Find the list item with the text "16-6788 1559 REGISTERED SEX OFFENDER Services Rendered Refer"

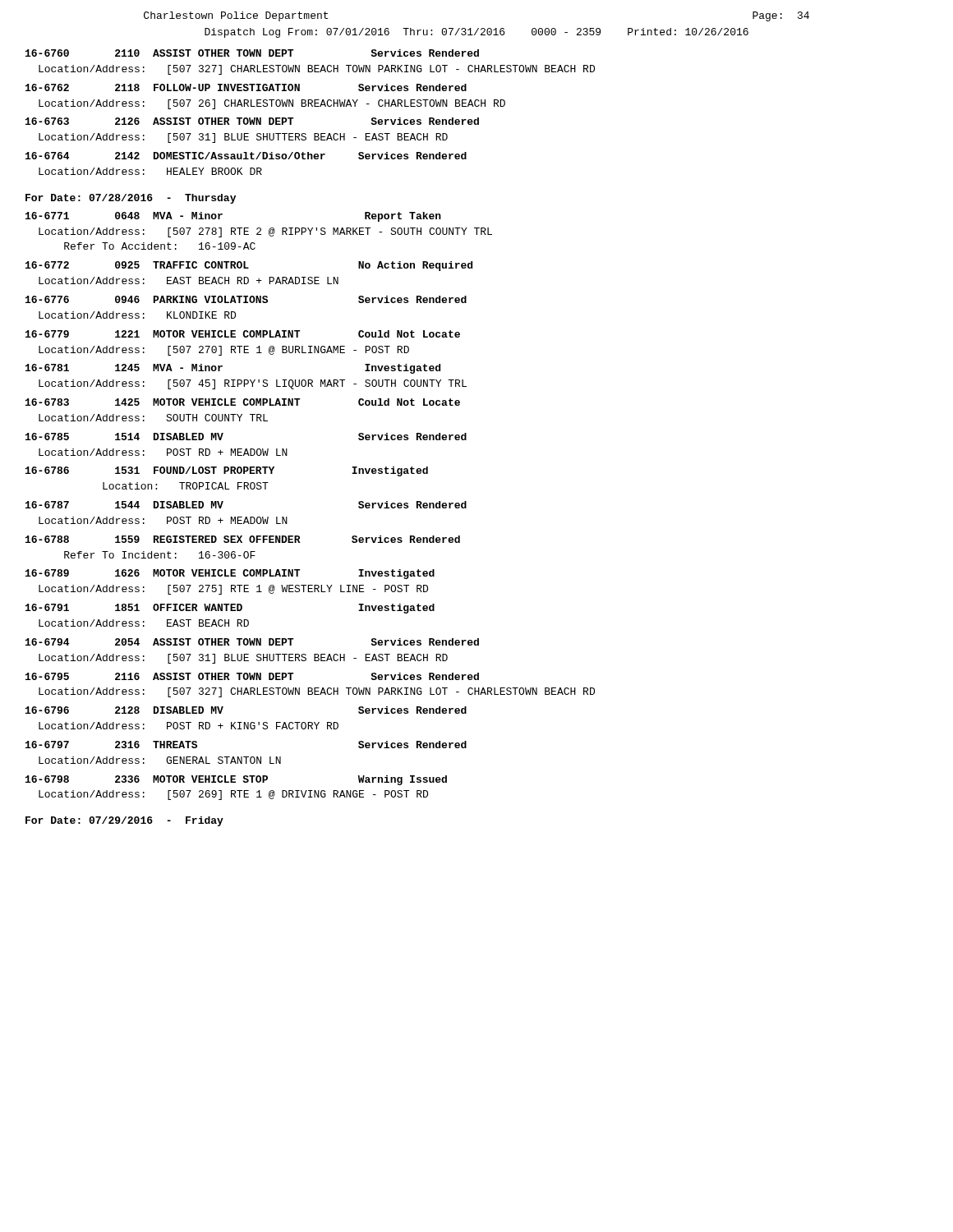(x=243, y=539)
